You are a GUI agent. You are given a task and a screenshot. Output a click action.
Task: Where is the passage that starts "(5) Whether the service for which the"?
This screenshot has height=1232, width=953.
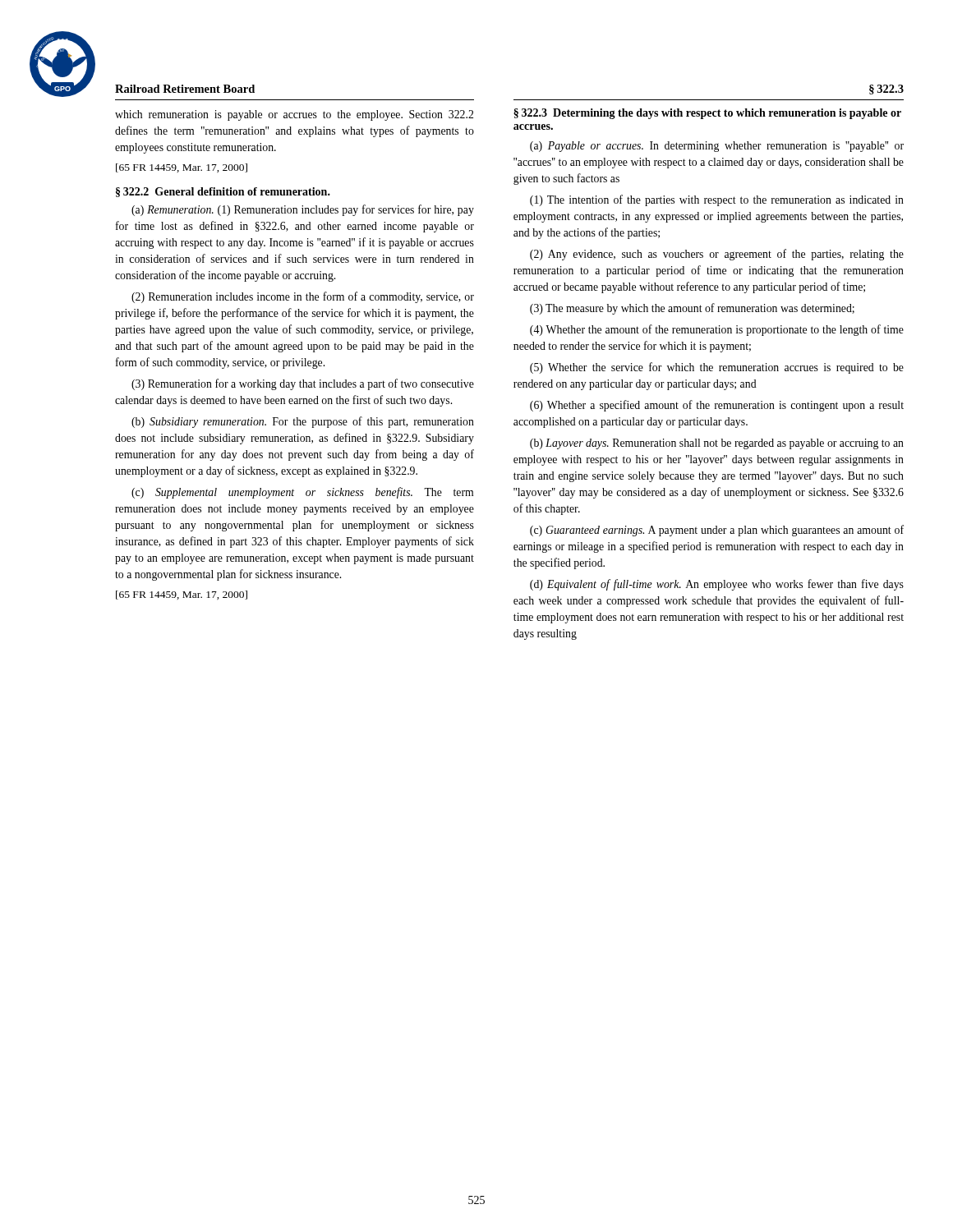[x=709, y=376]
